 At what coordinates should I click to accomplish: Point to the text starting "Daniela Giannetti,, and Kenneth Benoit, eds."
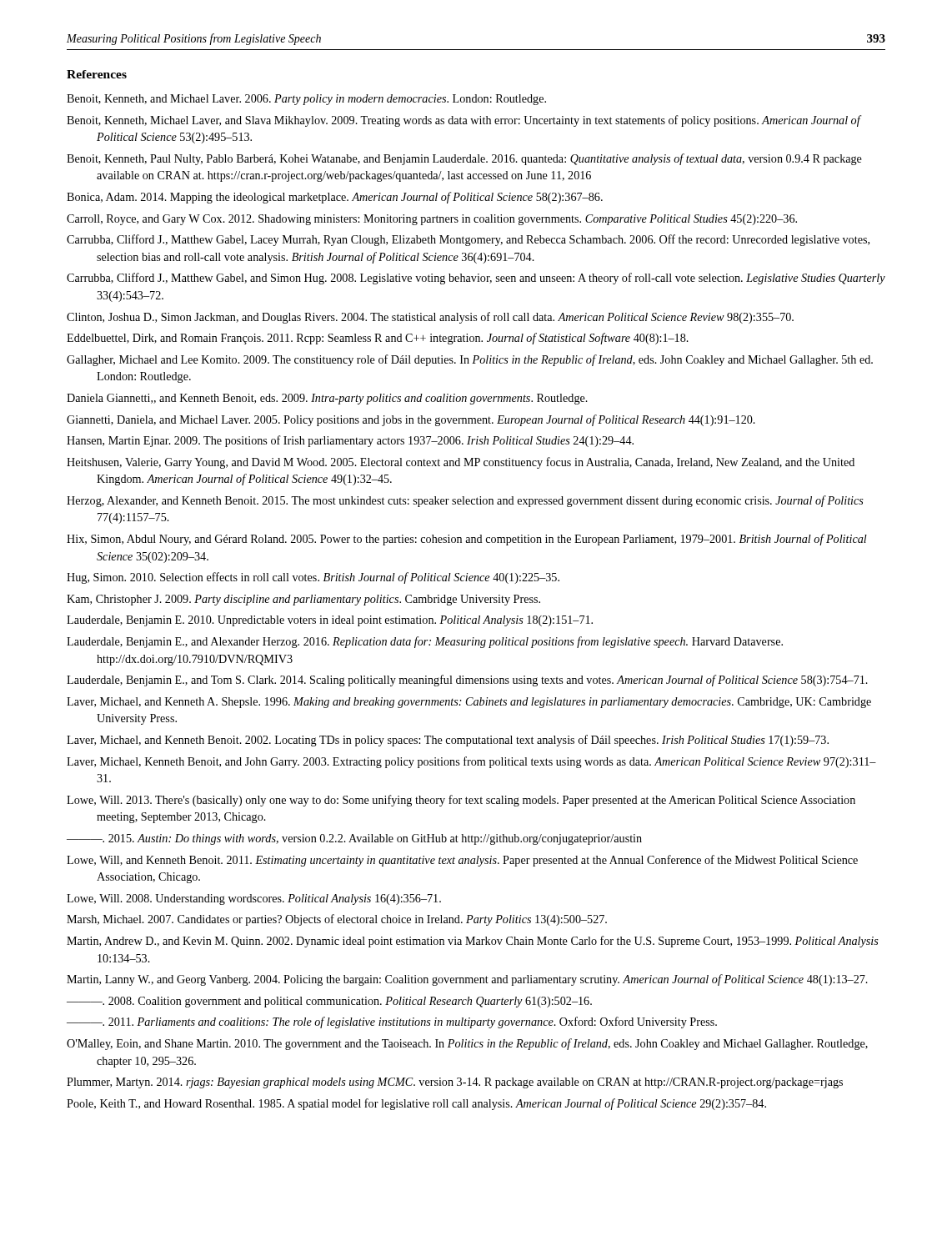(327, 398)
